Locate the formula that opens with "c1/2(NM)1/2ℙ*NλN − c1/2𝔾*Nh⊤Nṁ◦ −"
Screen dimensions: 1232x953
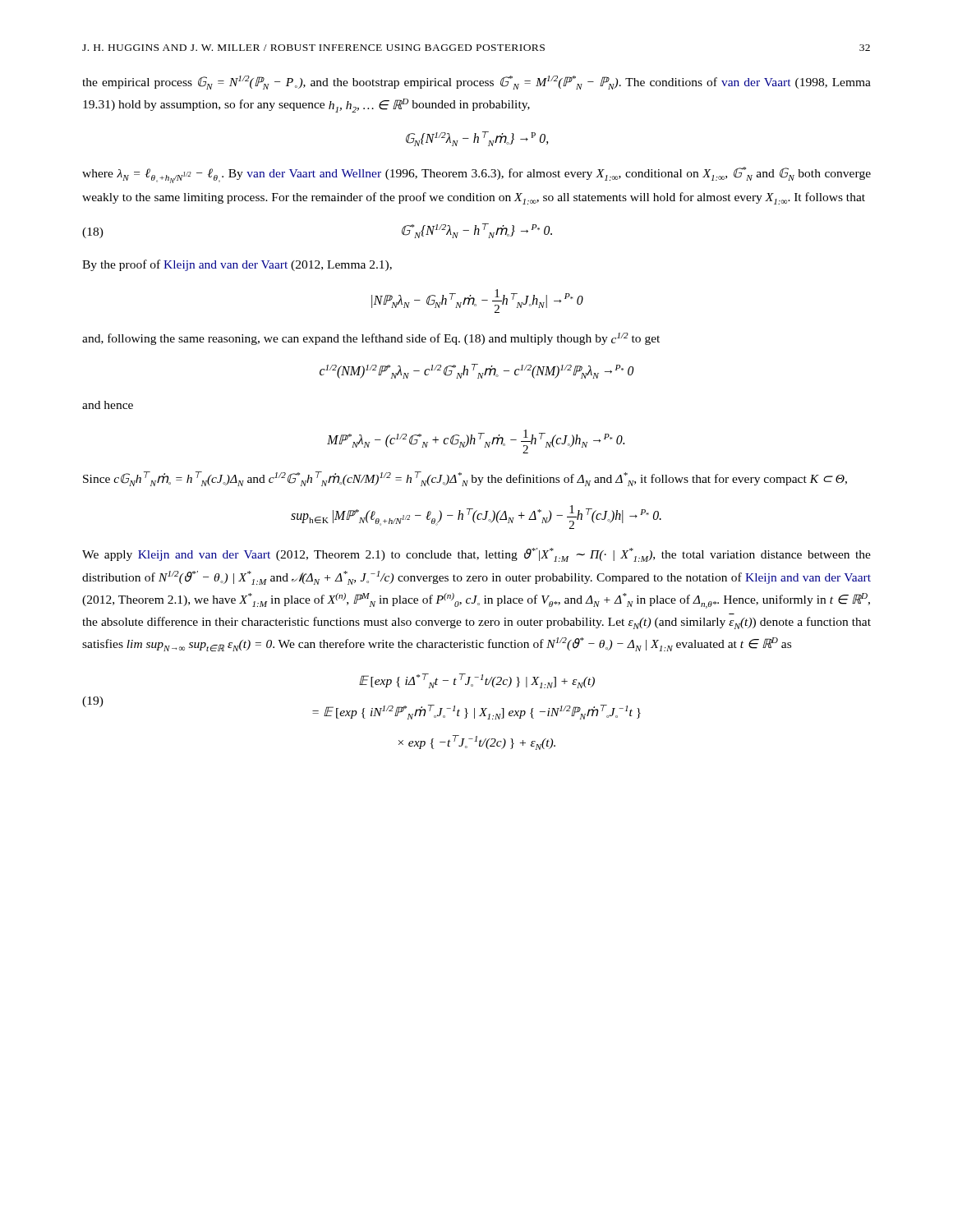point(476,372)
